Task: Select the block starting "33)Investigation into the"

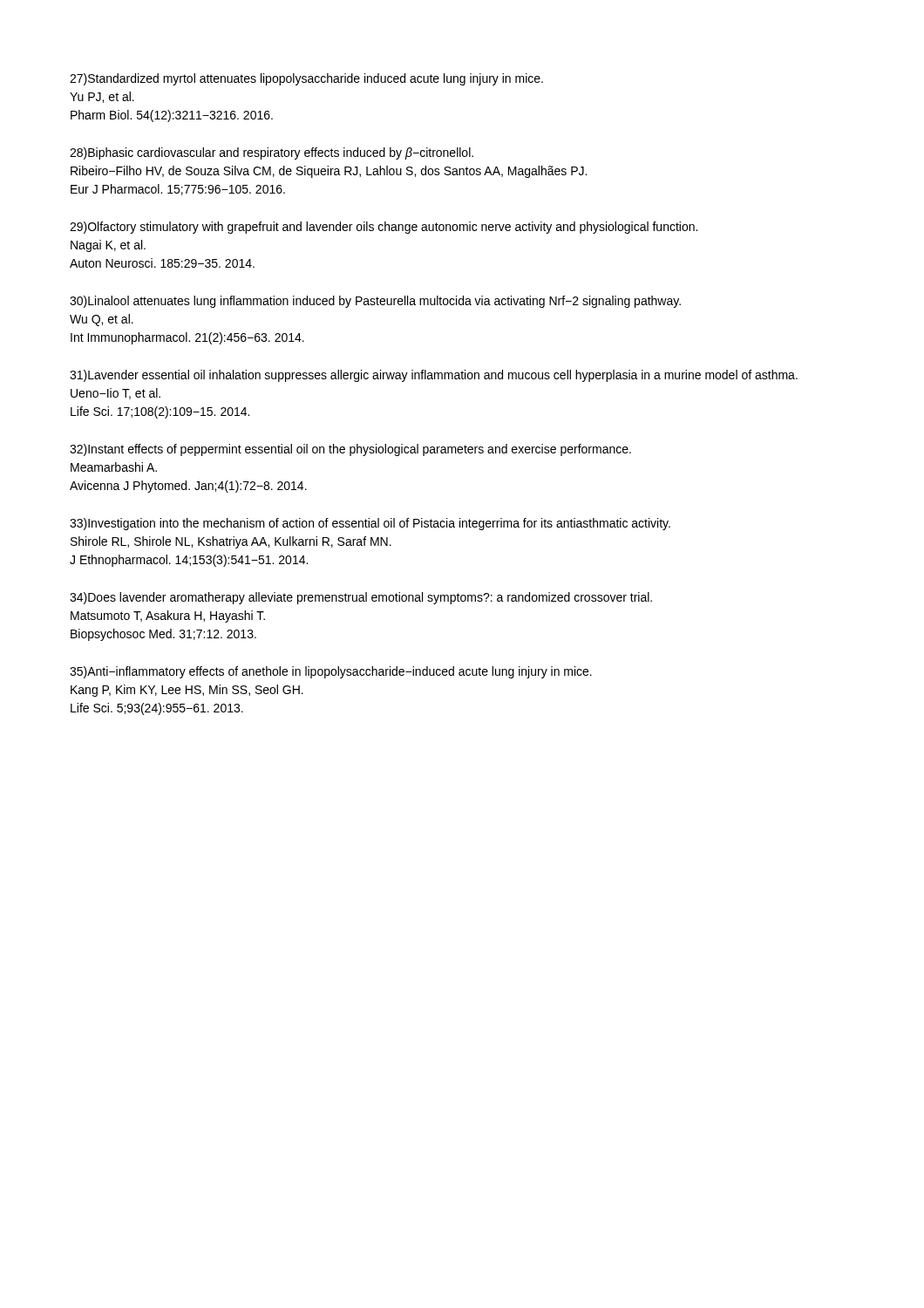Action: (370, 524)
